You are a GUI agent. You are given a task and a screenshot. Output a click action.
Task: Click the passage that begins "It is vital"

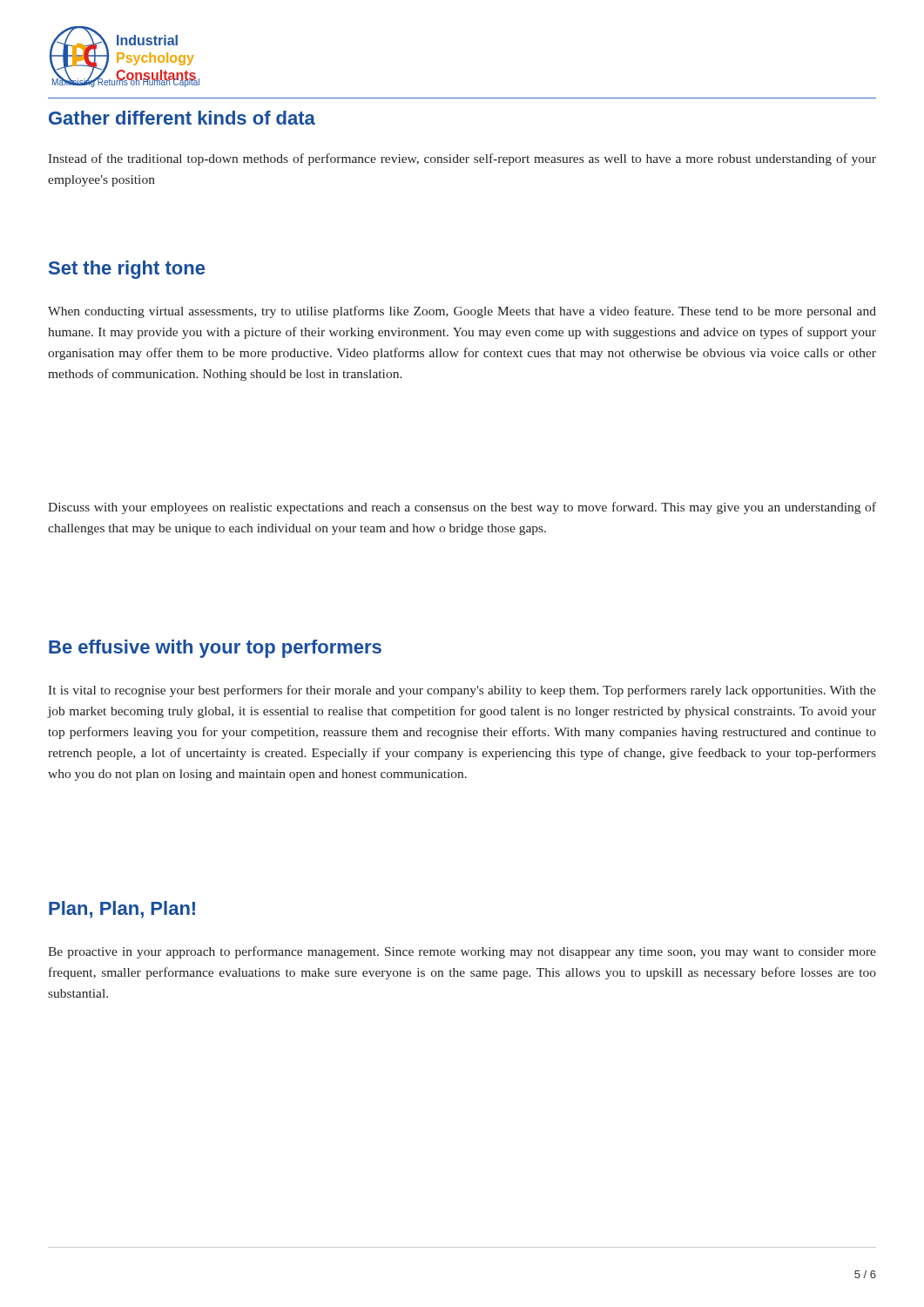pyautogui.click(x=462, y=732)
